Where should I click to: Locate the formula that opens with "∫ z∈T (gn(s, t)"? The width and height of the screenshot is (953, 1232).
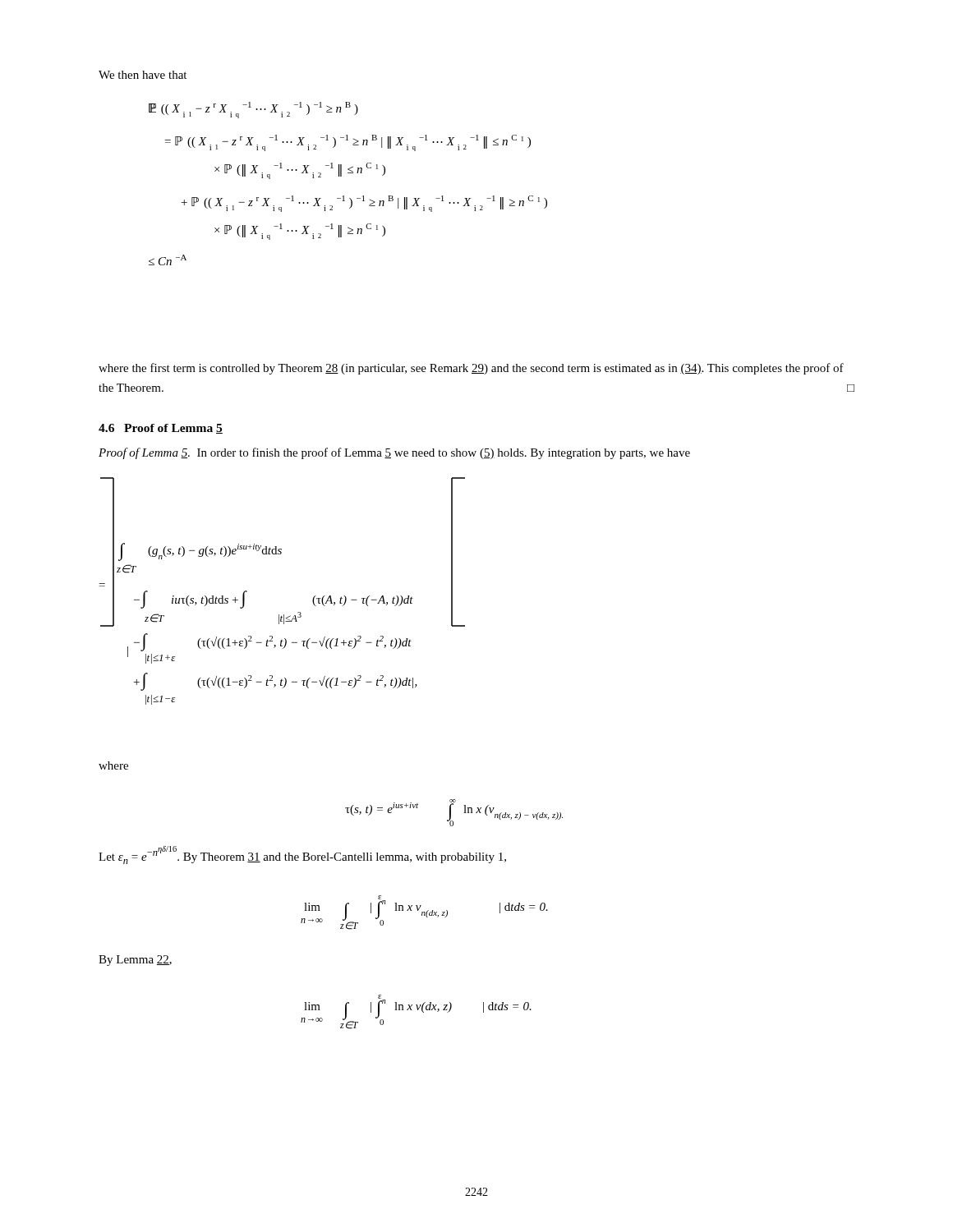[x=282, y=552]
